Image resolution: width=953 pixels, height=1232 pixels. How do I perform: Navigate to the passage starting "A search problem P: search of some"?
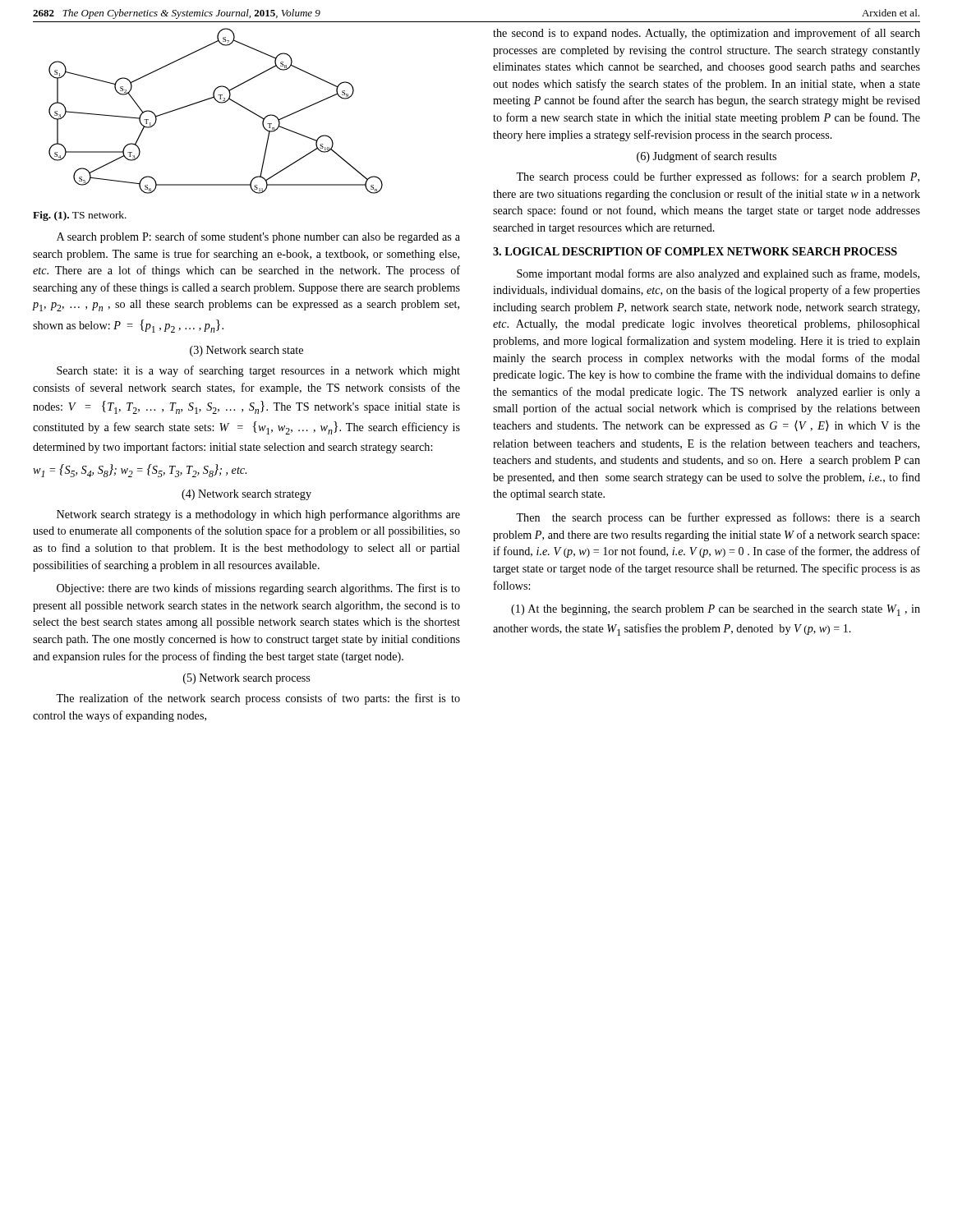pyautogui.click(x=246, y=283)
